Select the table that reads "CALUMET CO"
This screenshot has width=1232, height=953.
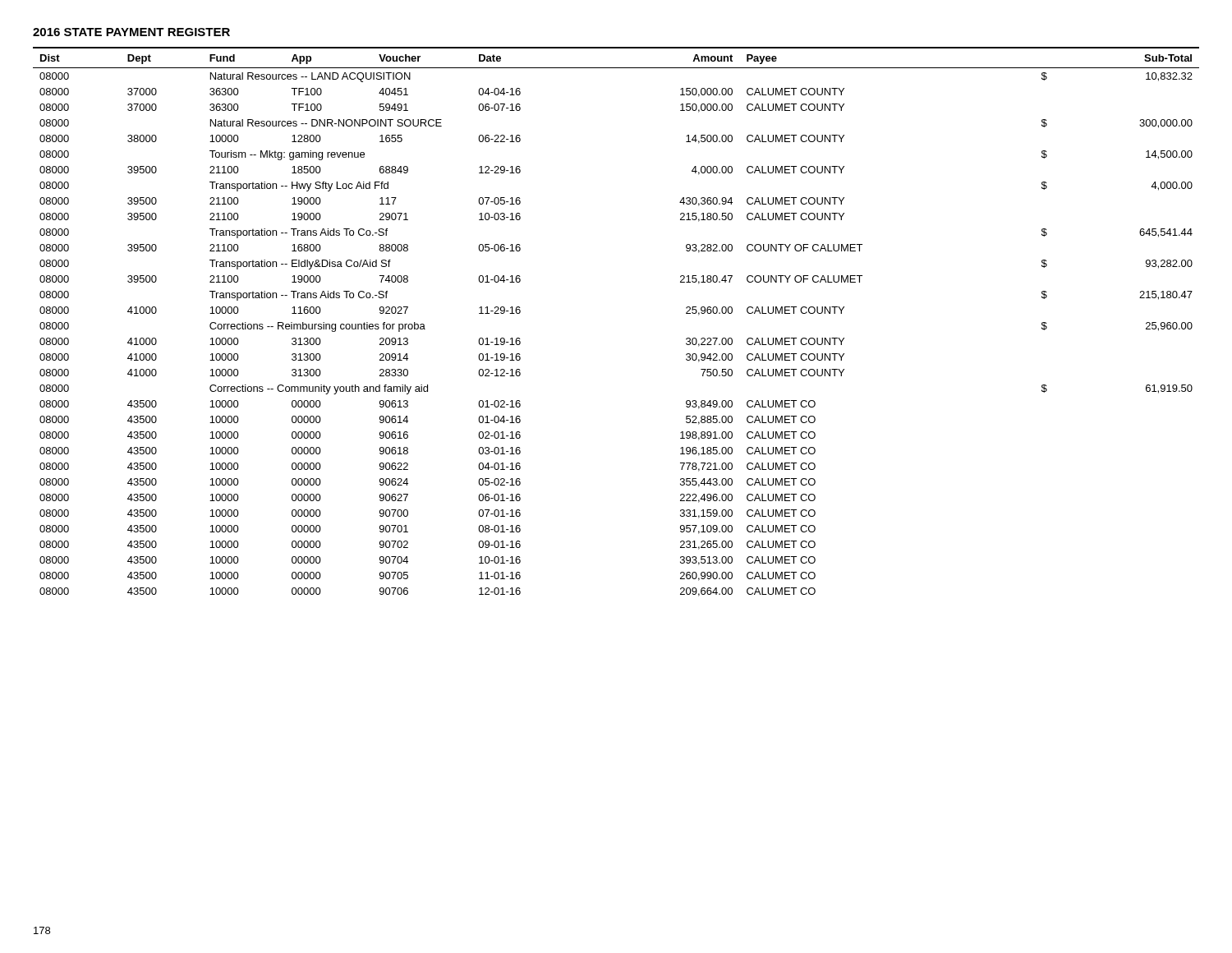616,323
